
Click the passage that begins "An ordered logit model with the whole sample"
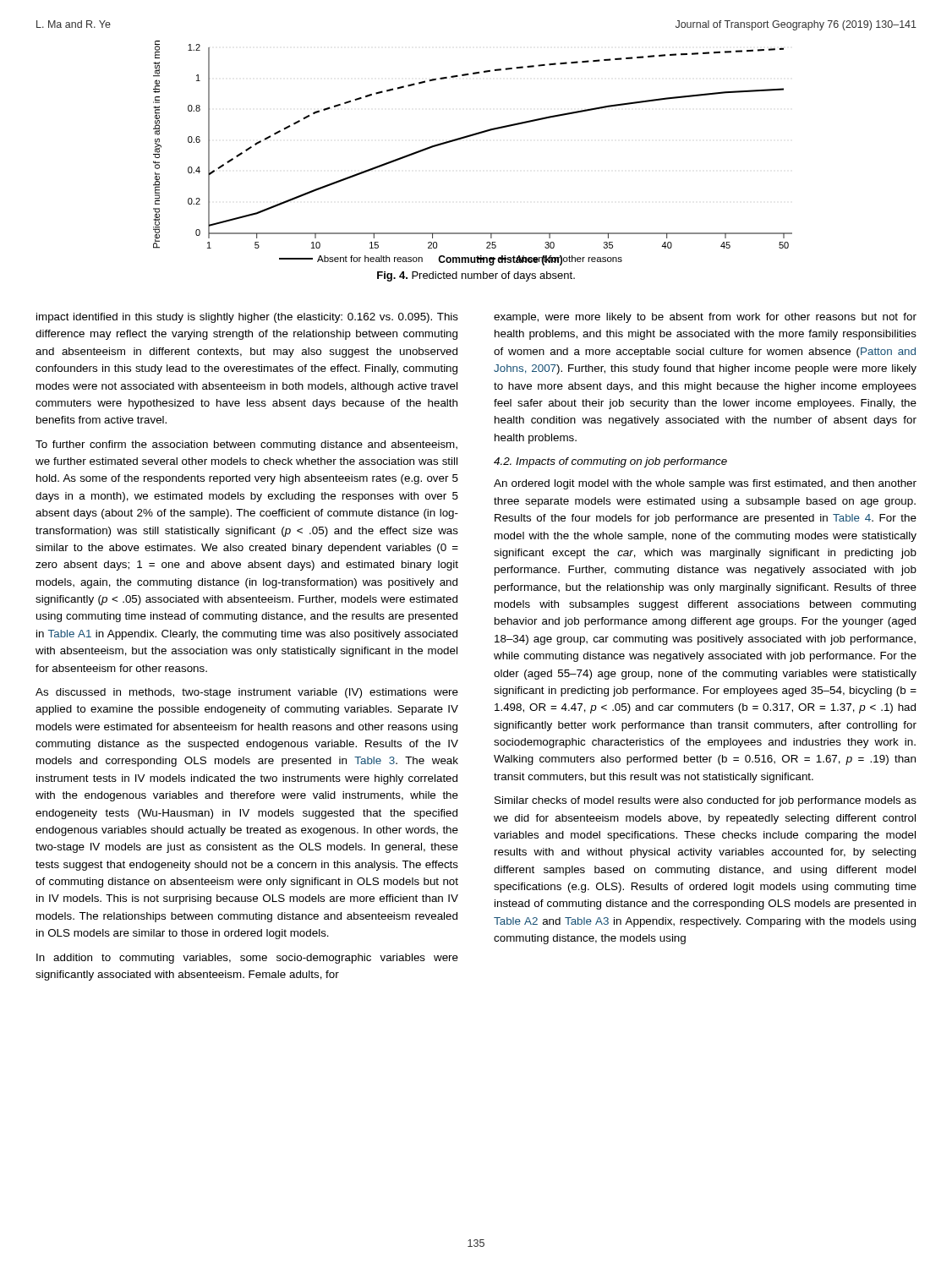click(x=705, y=630)
